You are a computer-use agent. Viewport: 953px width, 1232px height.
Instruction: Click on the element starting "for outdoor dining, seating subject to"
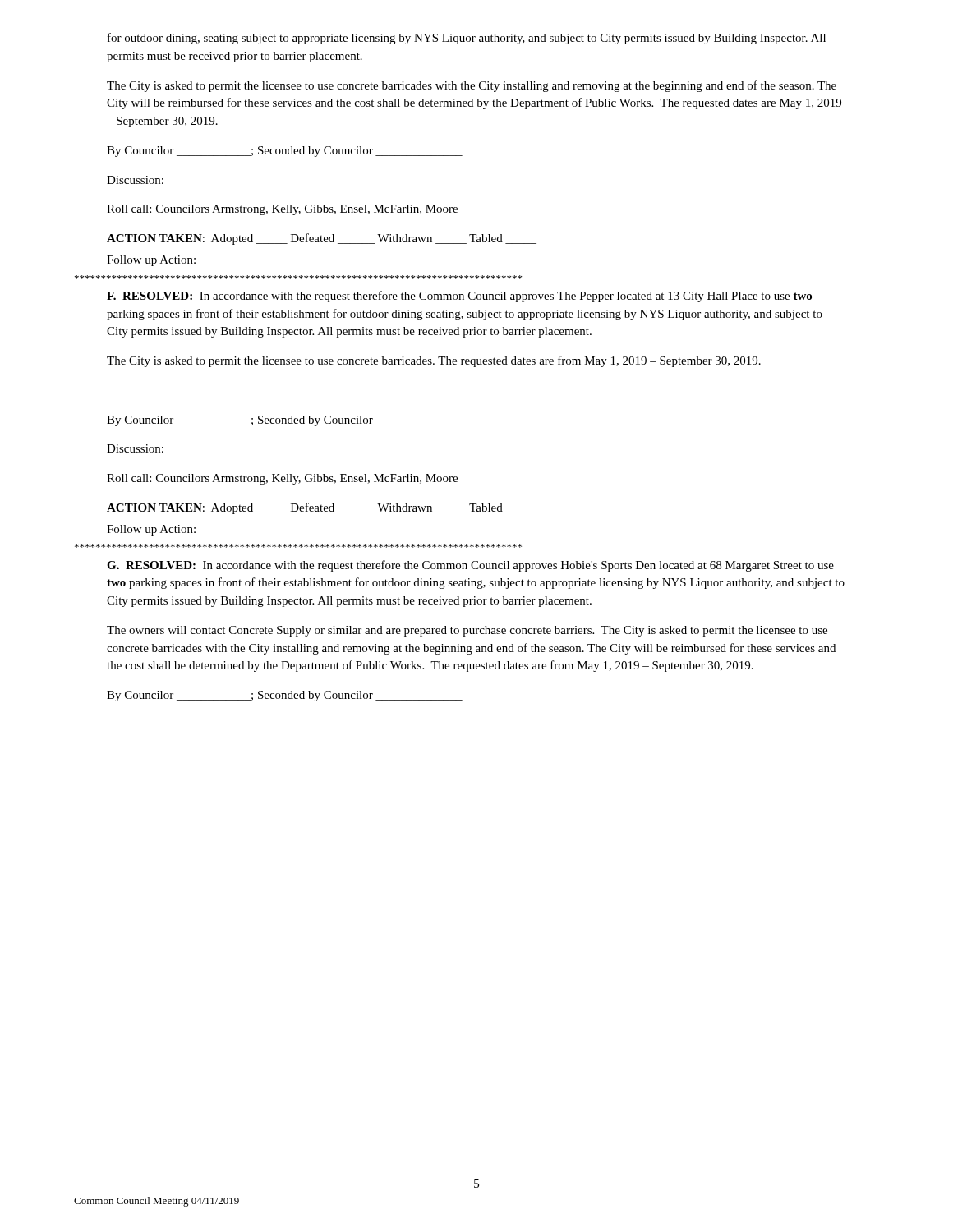[476, 47]
